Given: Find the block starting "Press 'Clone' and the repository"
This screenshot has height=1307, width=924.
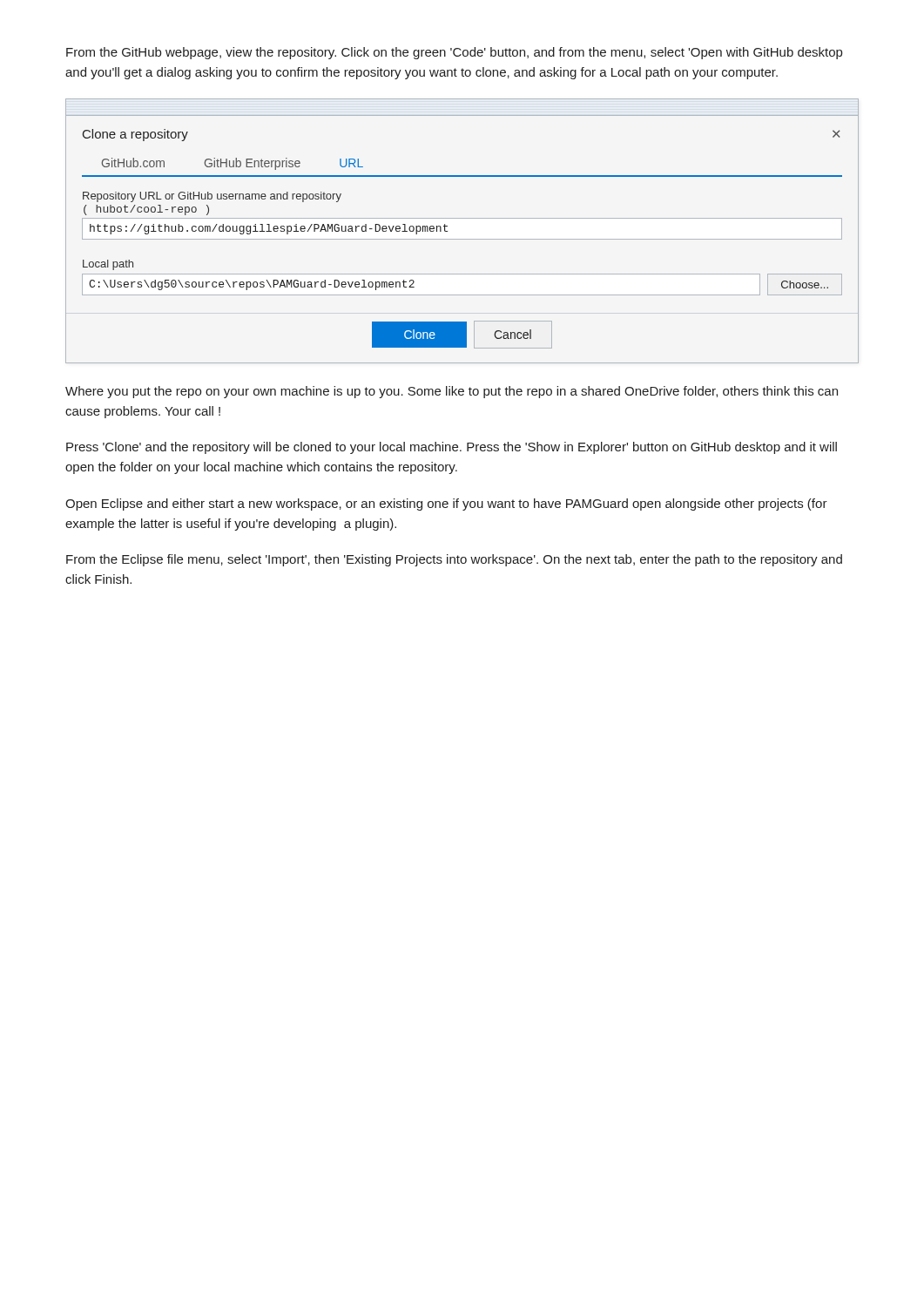Looking at the screenshot, I should (x=452, y=457).
